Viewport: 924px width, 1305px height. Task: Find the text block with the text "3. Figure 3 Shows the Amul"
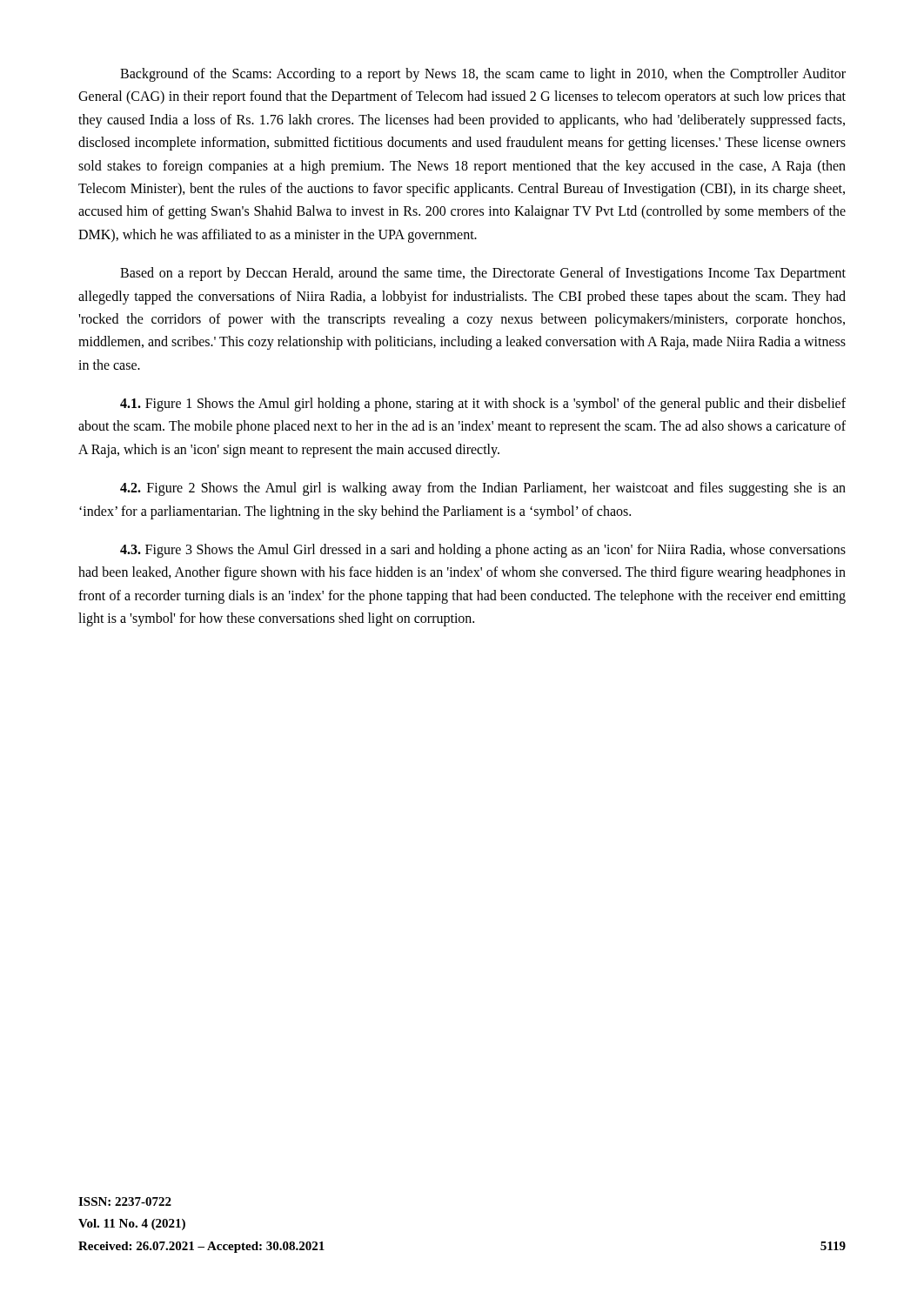point(462,585)
